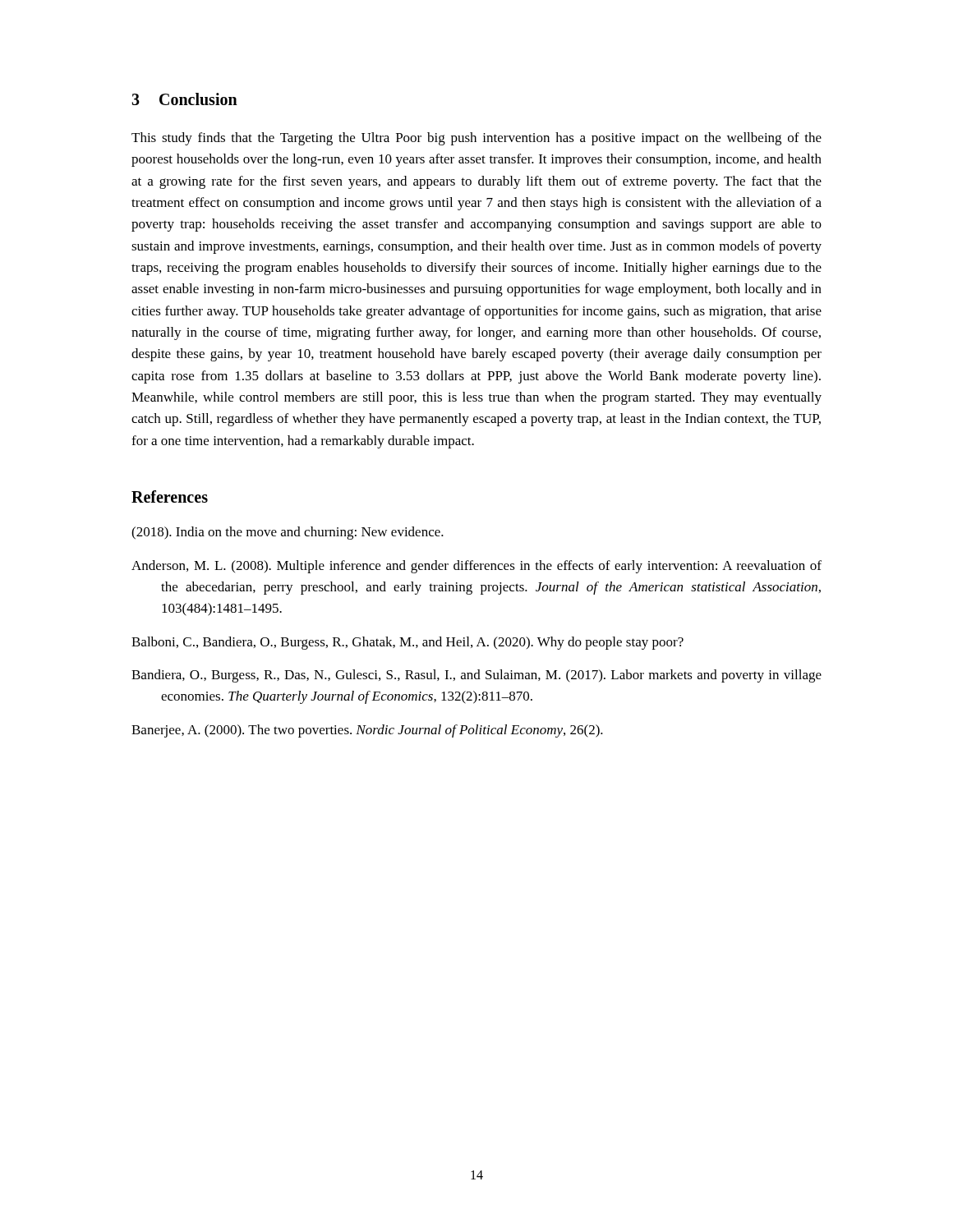This screenshot has width=953, height=1232.
Task: Point to the passage starting "Banerjee, A. (2000). The two poverties."
Action: coord(367,729)
